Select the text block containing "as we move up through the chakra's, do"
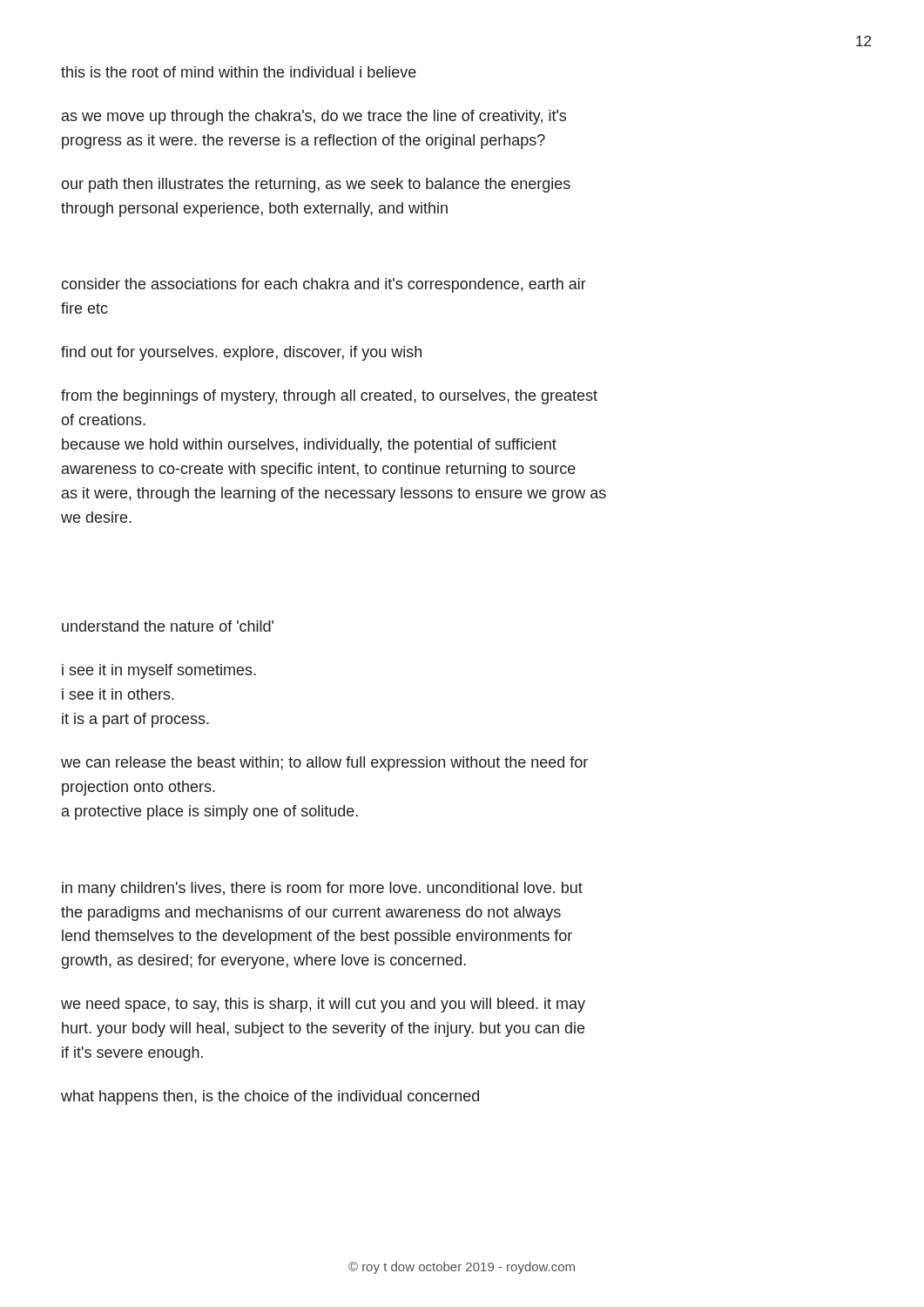This screenshot has height=1307, width=924. (x=314, y=128)
